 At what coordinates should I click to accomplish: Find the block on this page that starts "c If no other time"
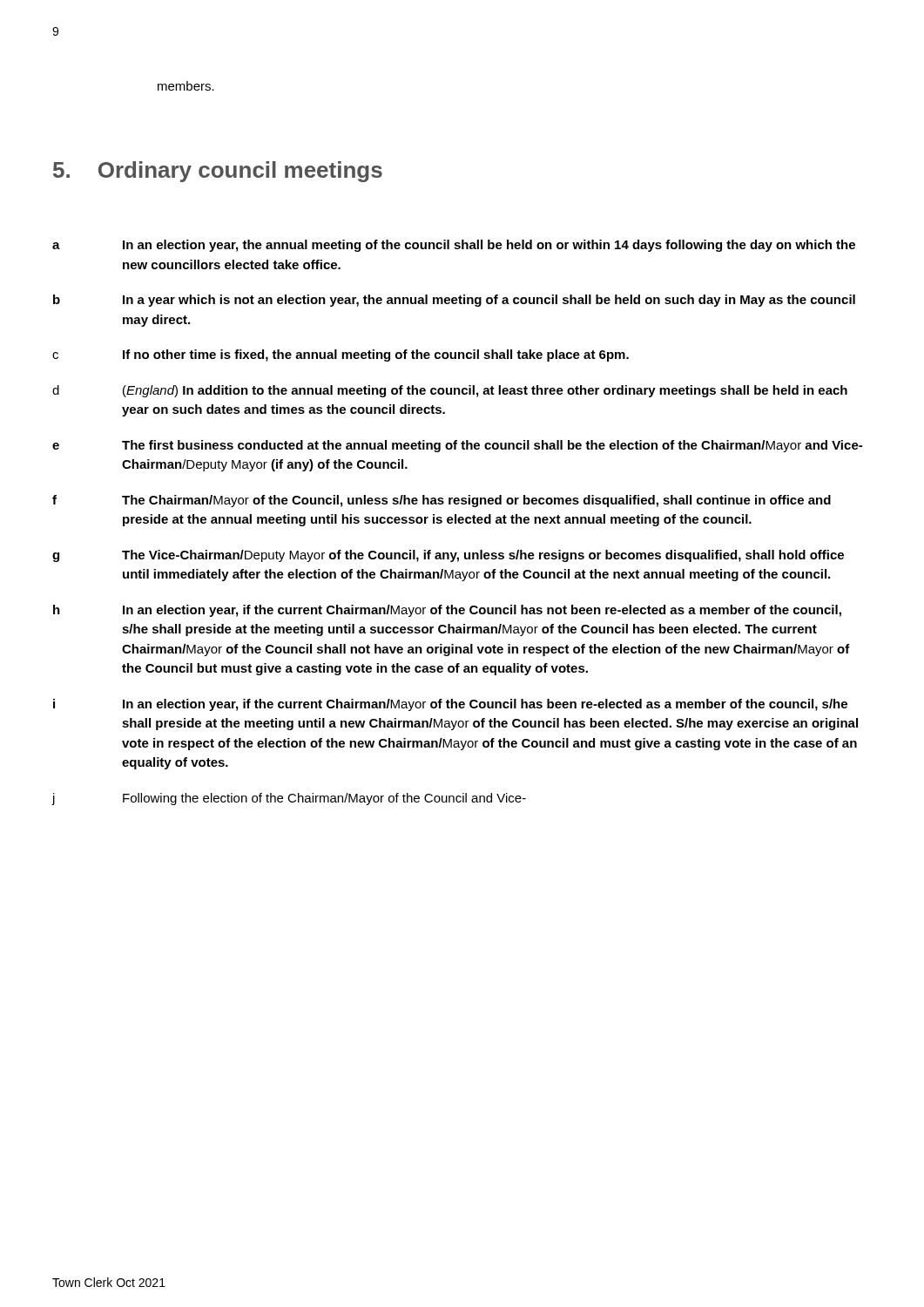(x=462, y=355)
